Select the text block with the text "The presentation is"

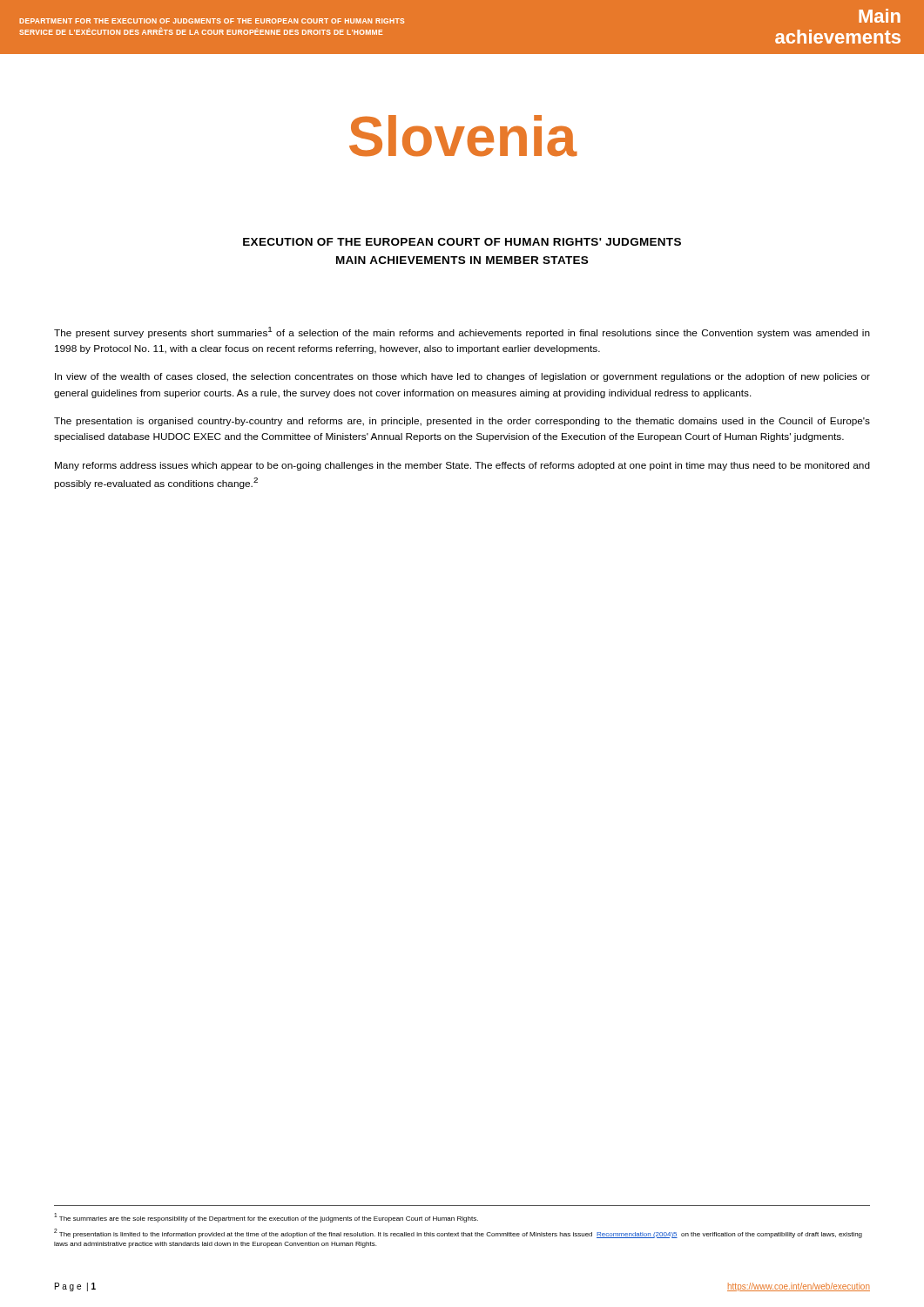point(462,429)
